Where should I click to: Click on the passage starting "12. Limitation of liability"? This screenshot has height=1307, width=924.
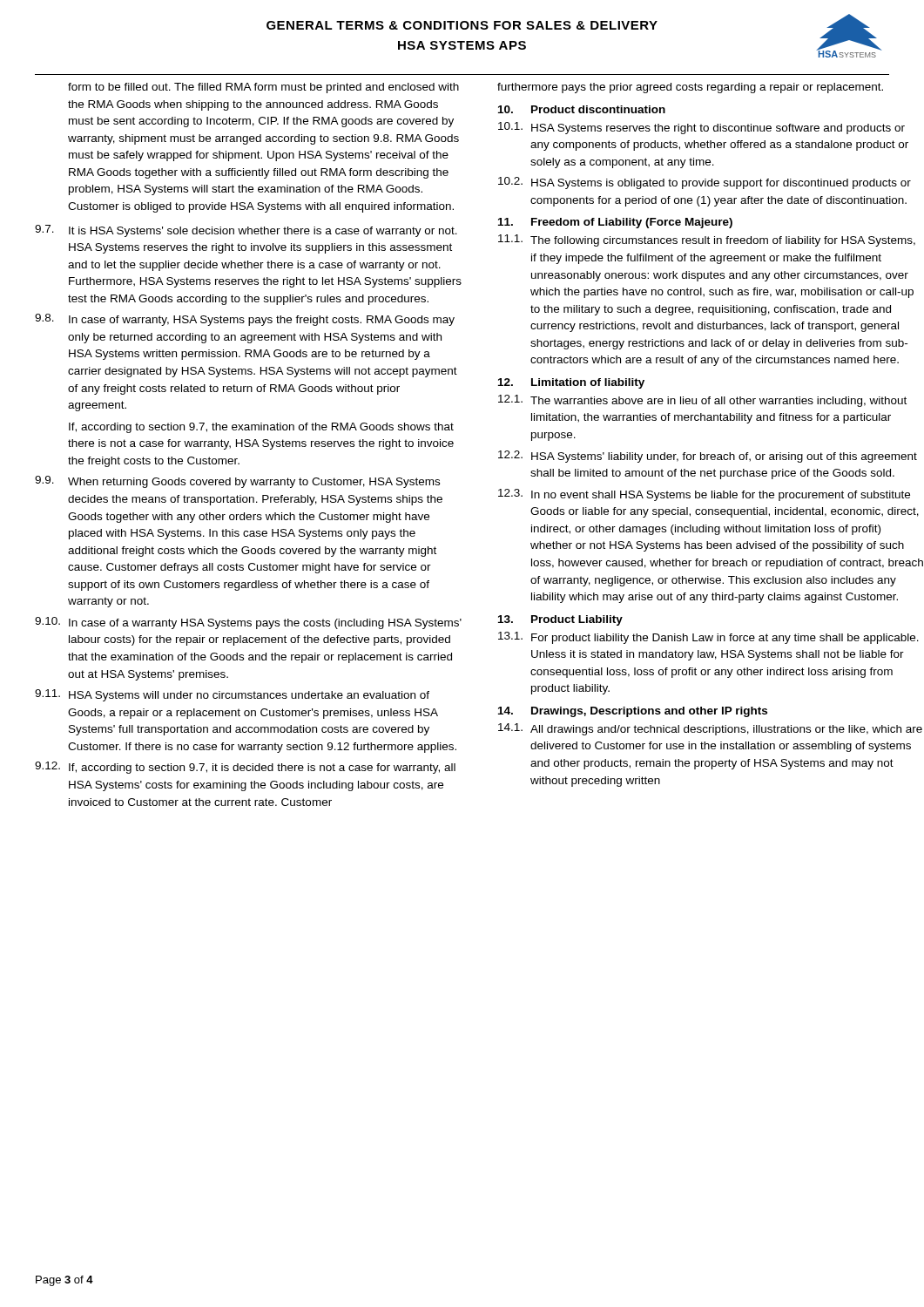coord(571,382)
